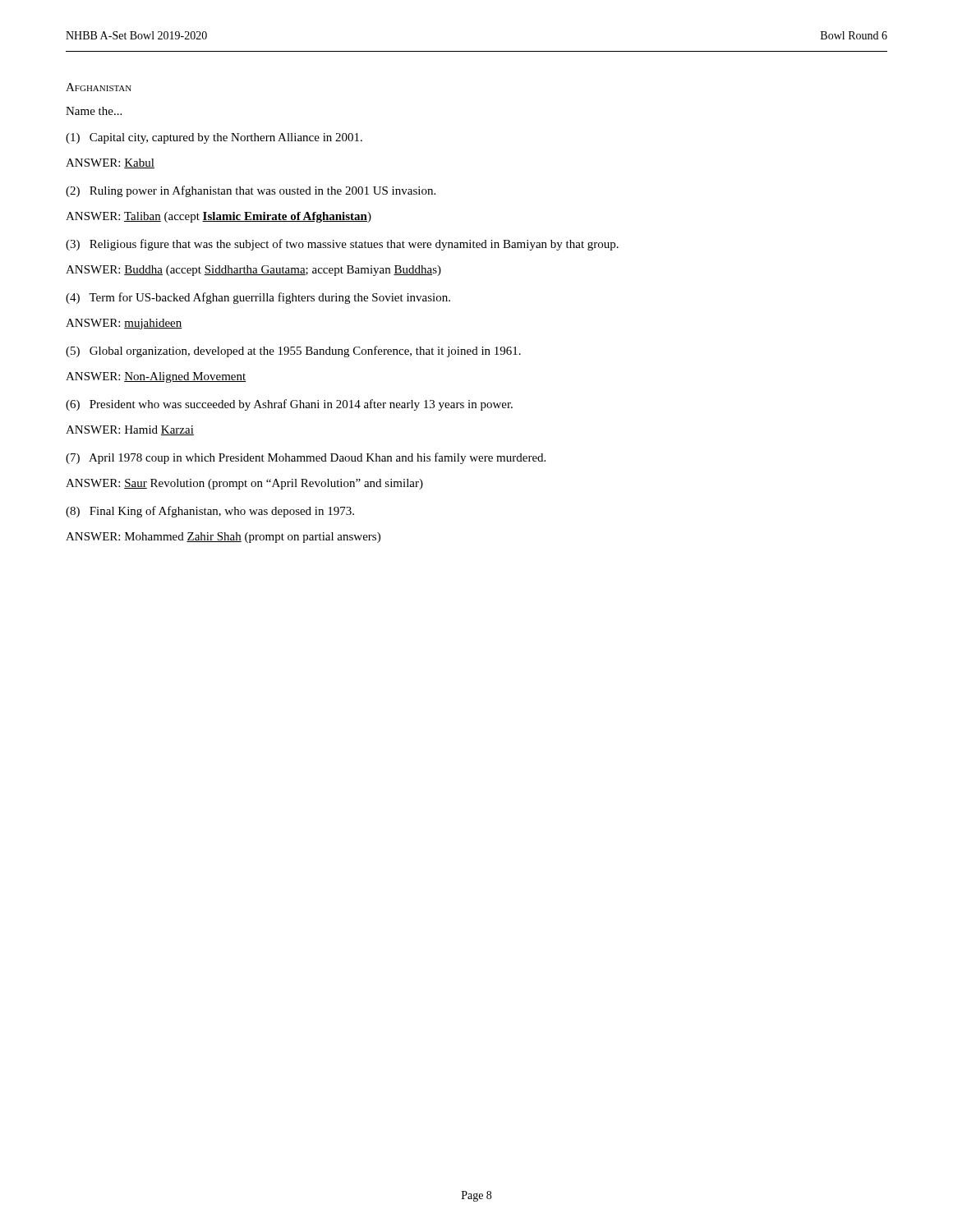Navigate to the region starting "ANSWER: Mohammed Zahir Shah (prompt on partial answers)"

pyautogui.click(x=223, y=536)
